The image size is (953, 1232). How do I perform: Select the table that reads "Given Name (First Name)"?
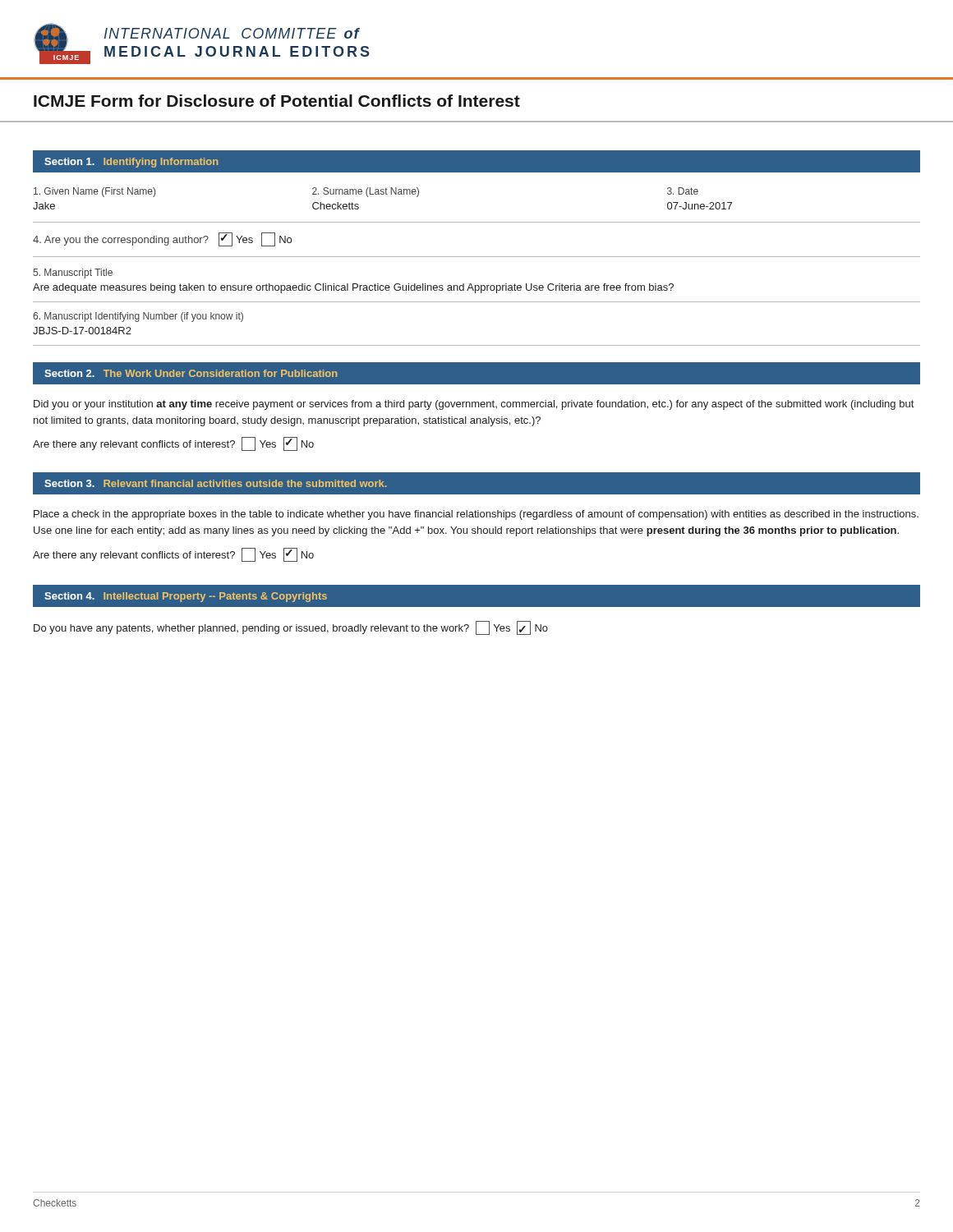[476, 204]
